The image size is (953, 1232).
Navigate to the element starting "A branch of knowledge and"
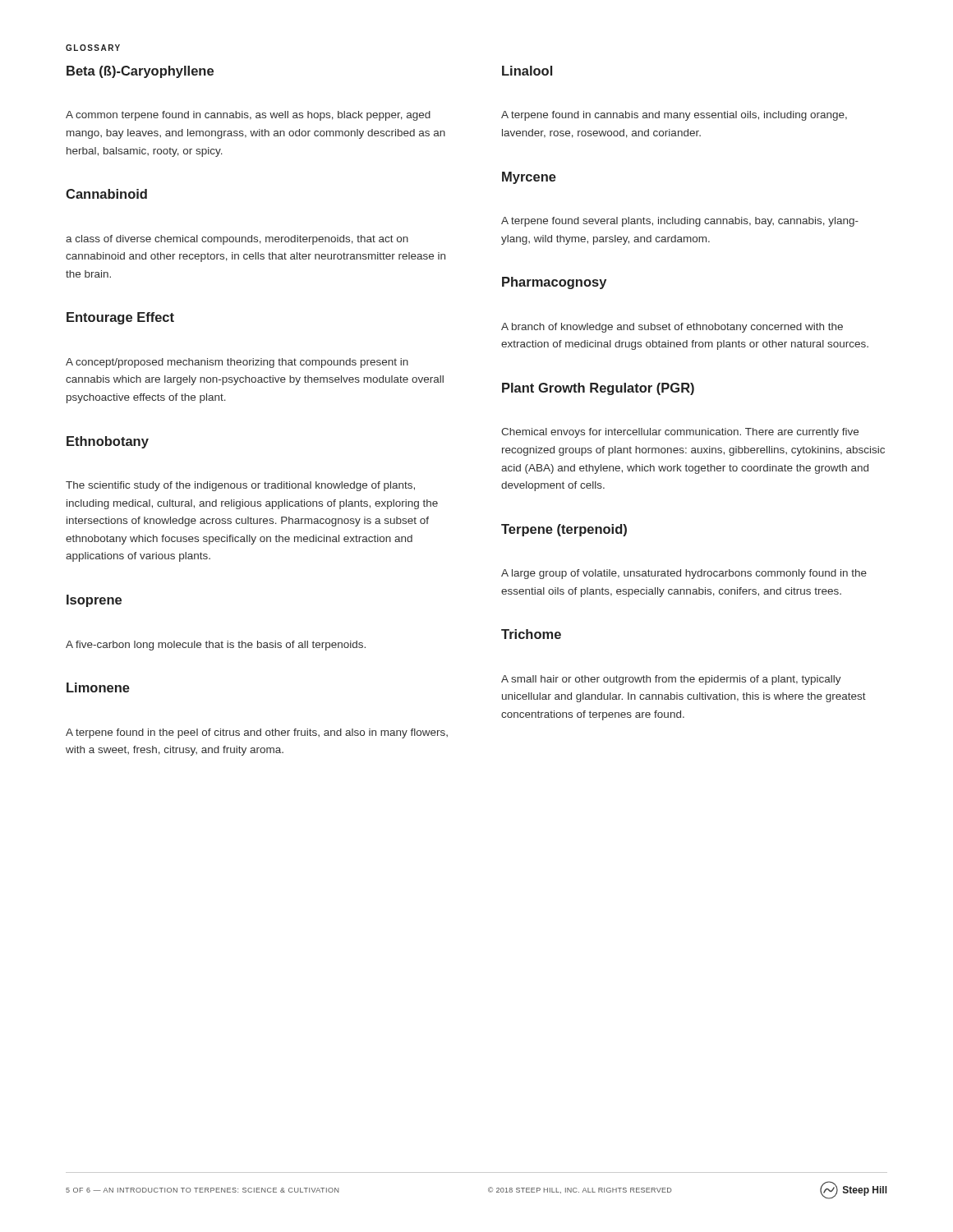(694, 335)
